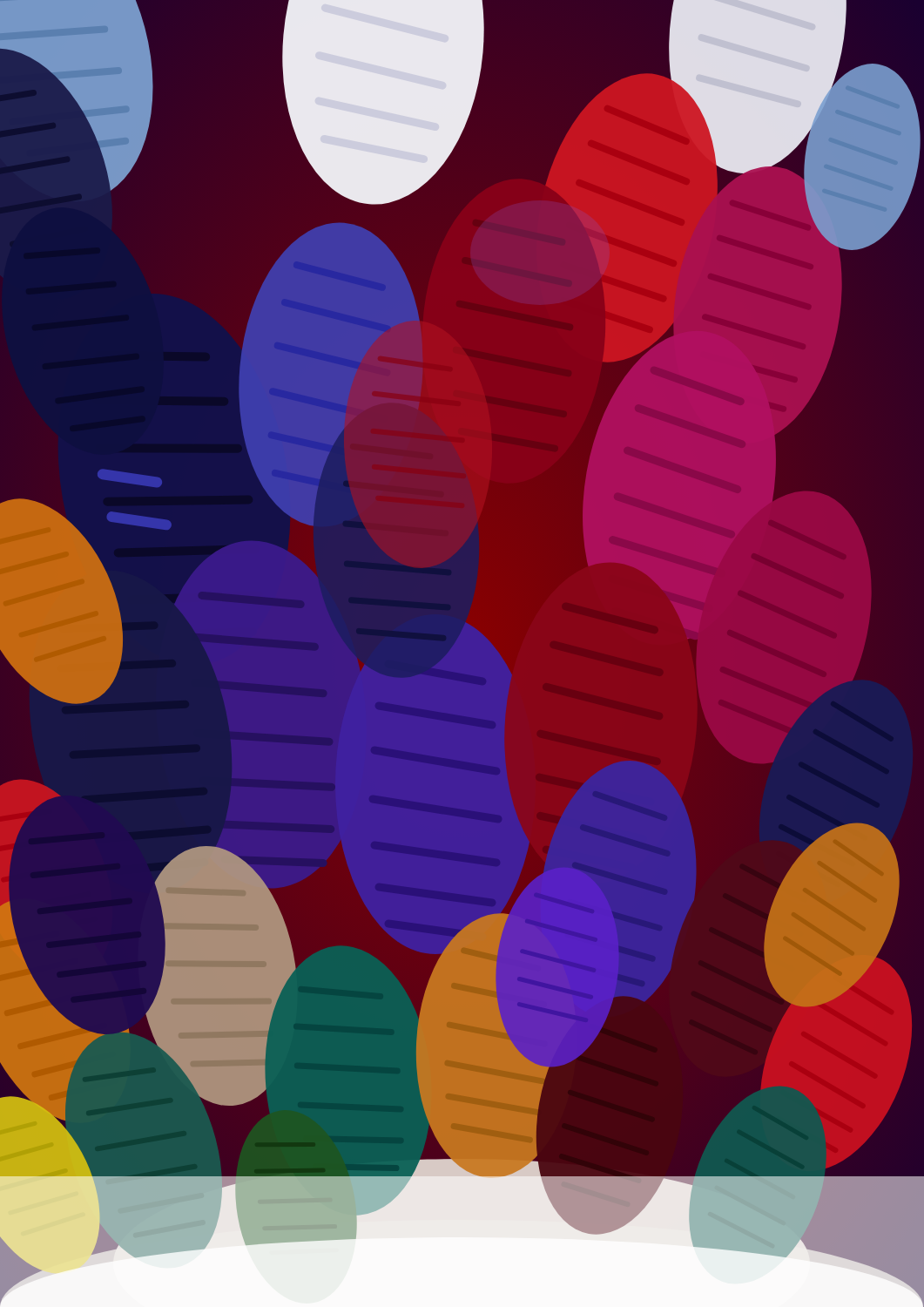Select the photo
This screenshot has height=1307, width=924.
(462, 654)
